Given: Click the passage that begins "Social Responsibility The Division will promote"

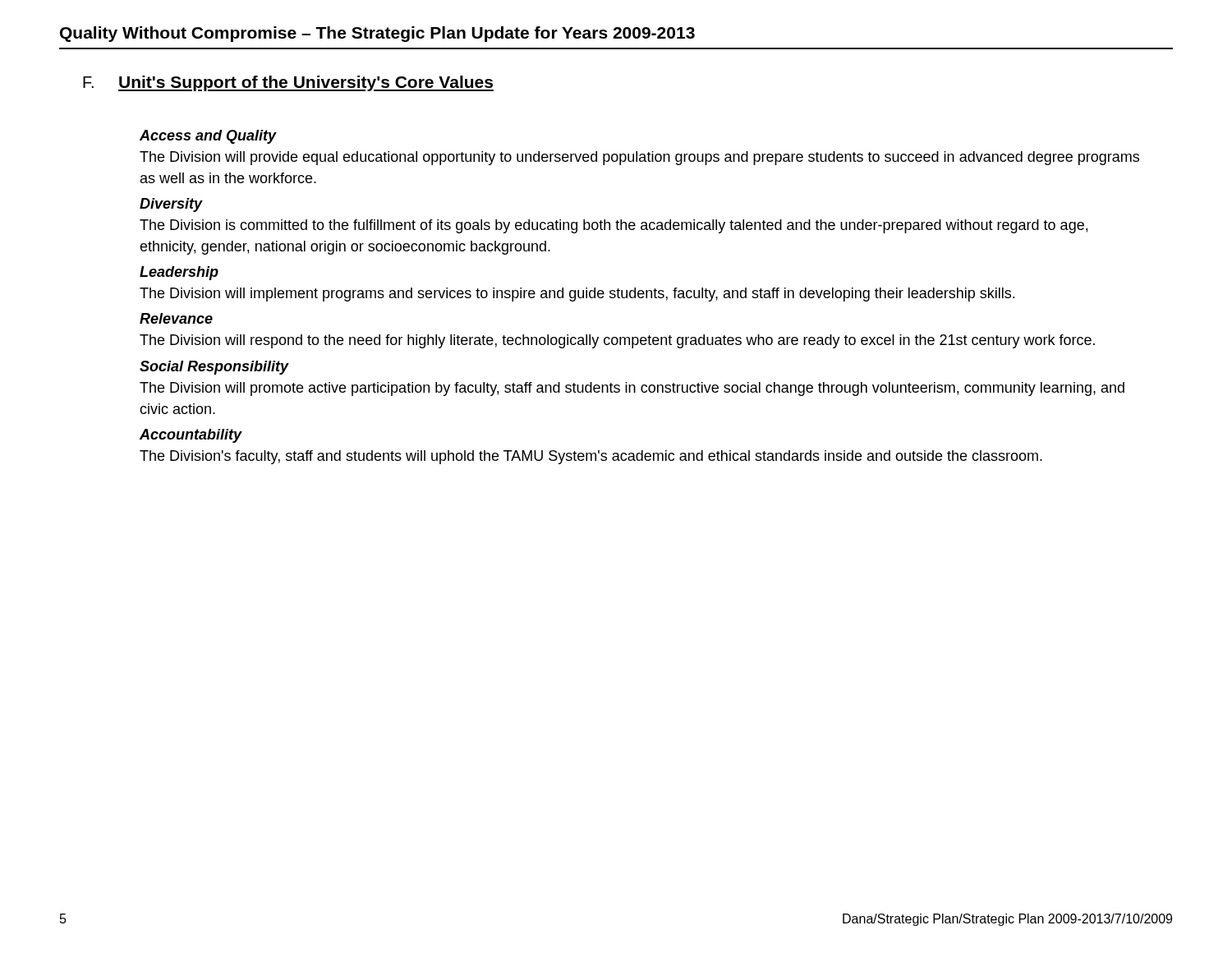Looking at the screenshot, I should 645,389.
